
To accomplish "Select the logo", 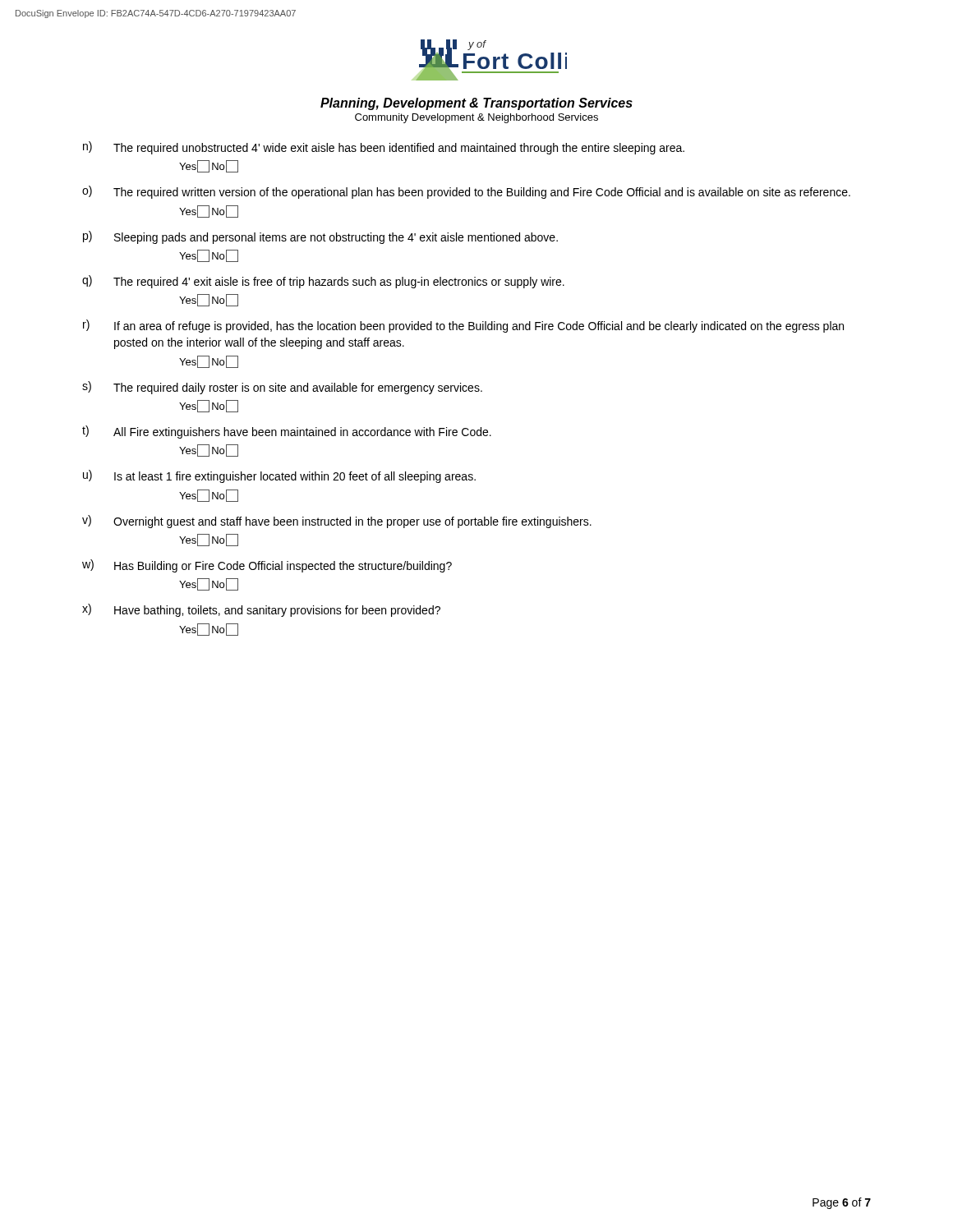I will [476, 59].
